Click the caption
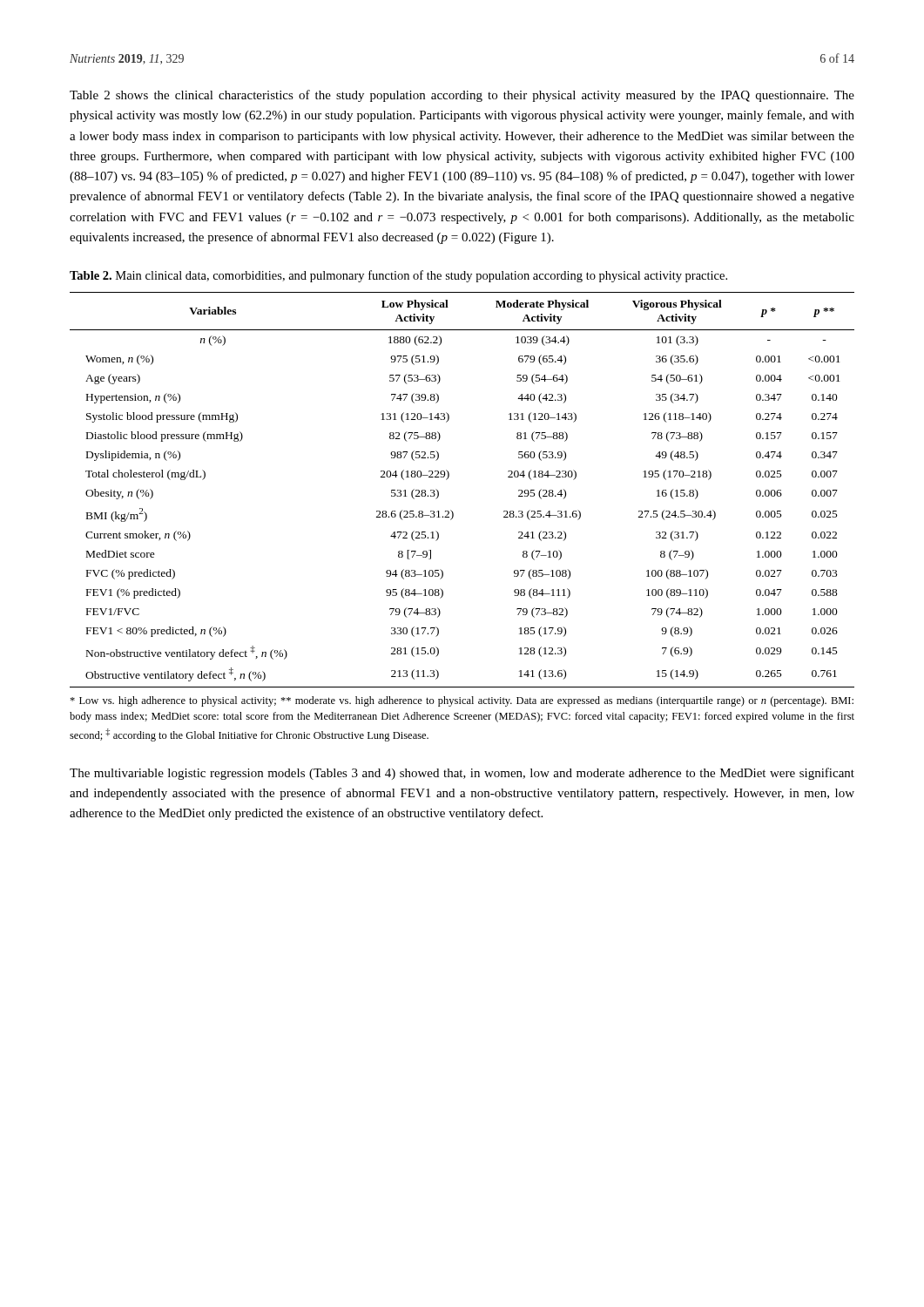Viewport: 924px width, 1307px height. pyautogui.click(x=399, y=275)
